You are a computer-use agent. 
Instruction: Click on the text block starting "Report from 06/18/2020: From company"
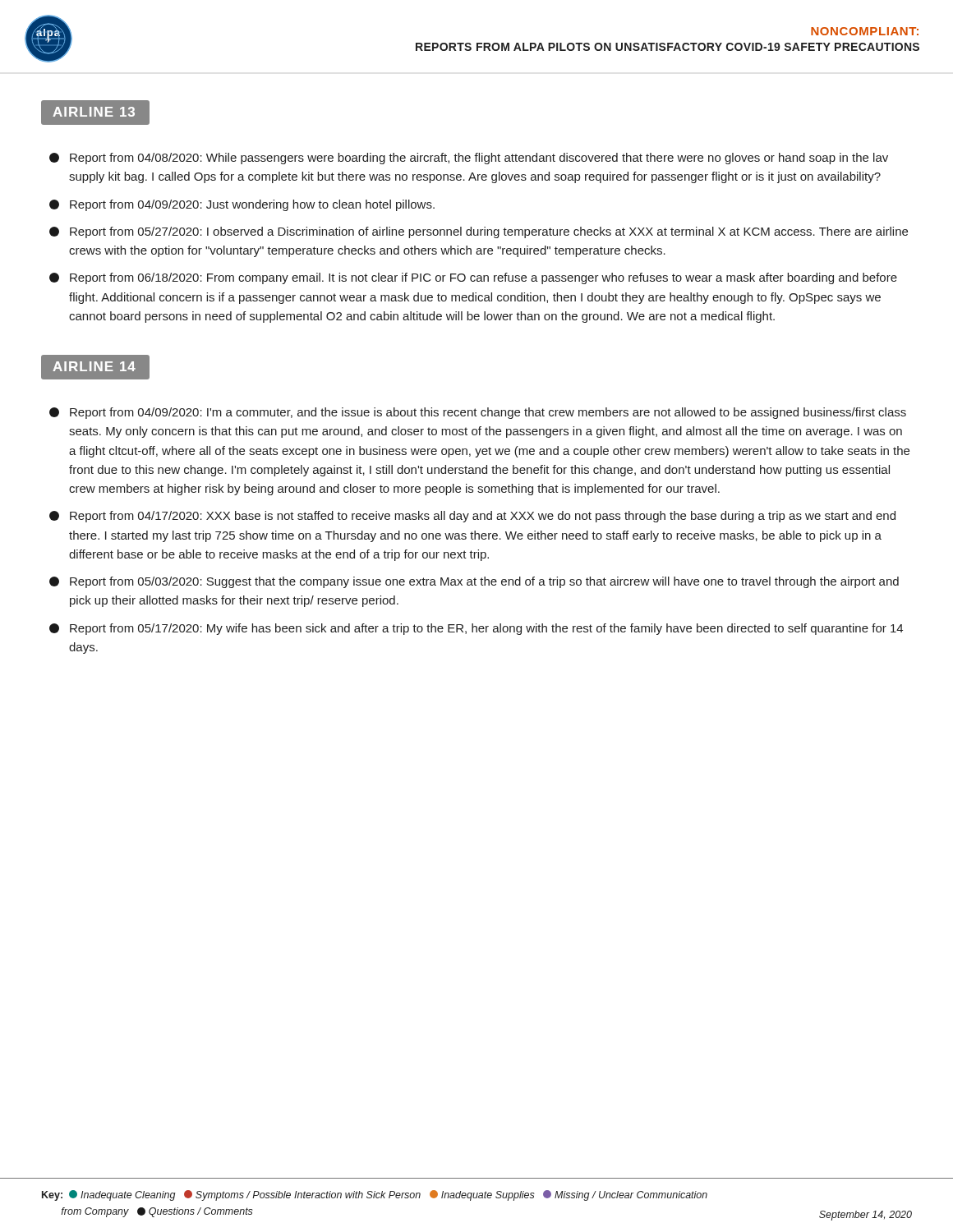pos(481,297)
